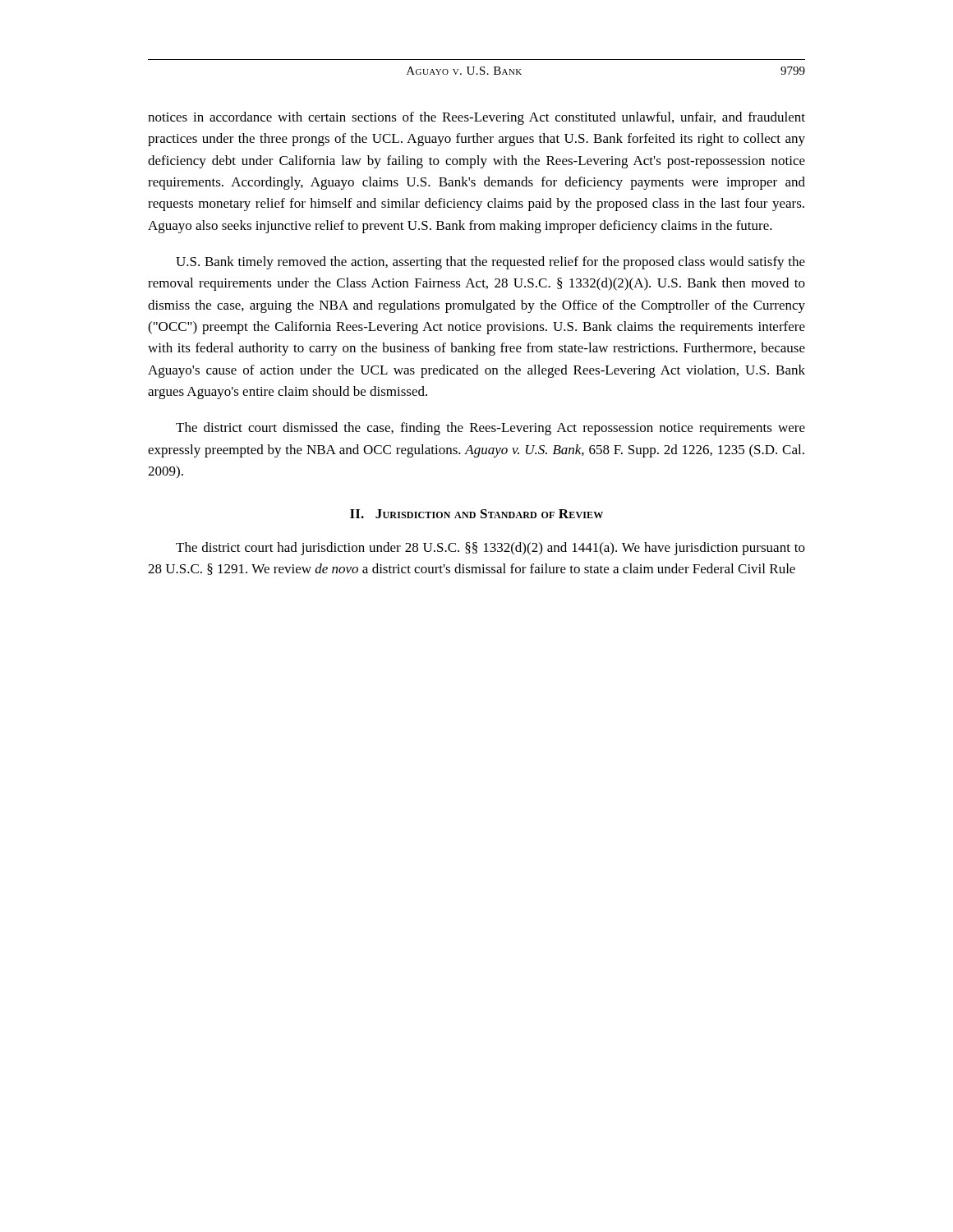953x1232 pixels.
Task: Click the section header that begins "II. Jurisdiction and"
Action: [476, 513]
